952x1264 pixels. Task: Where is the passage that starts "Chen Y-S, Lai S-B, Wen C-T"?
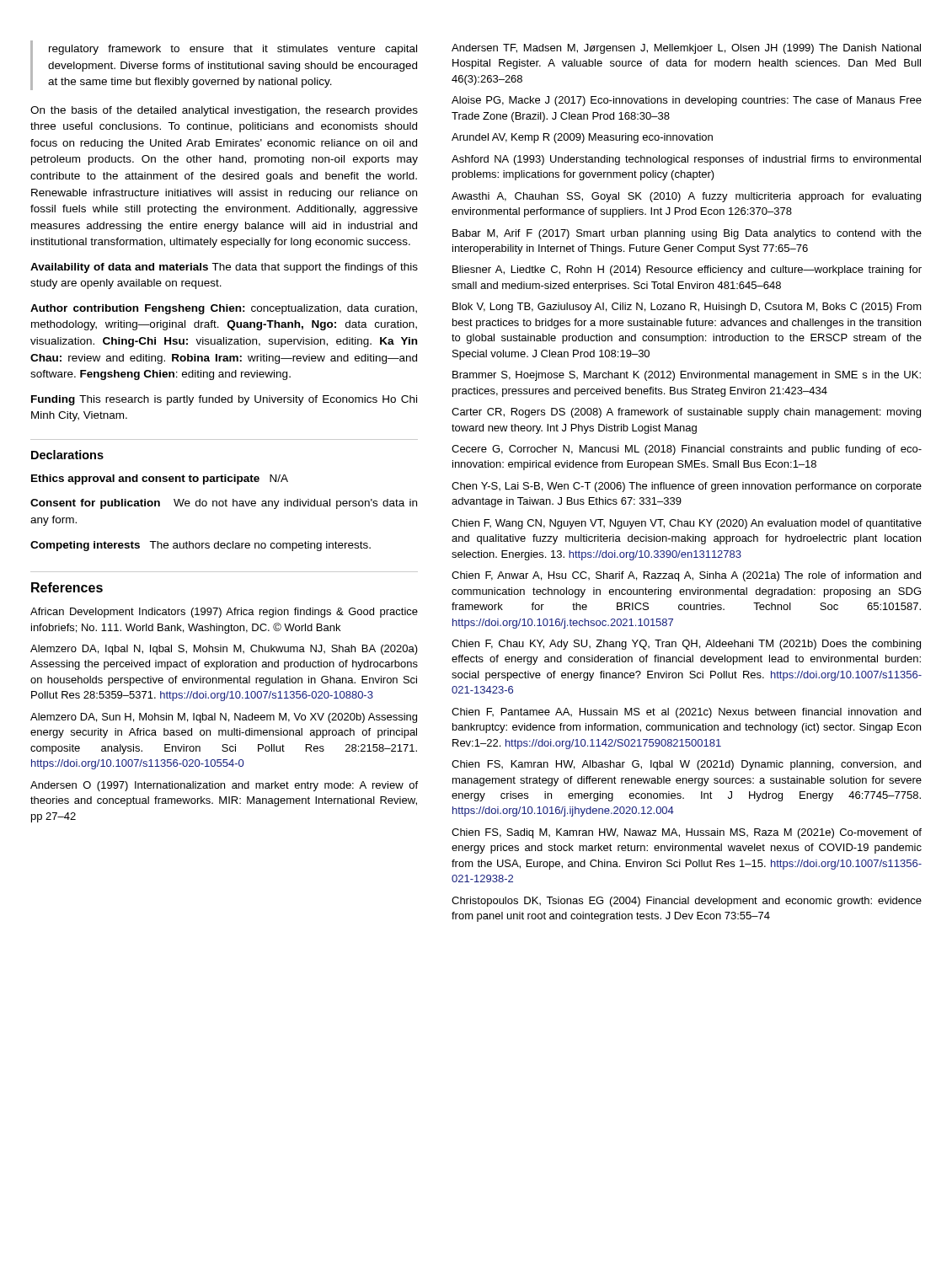coord(687,493)
